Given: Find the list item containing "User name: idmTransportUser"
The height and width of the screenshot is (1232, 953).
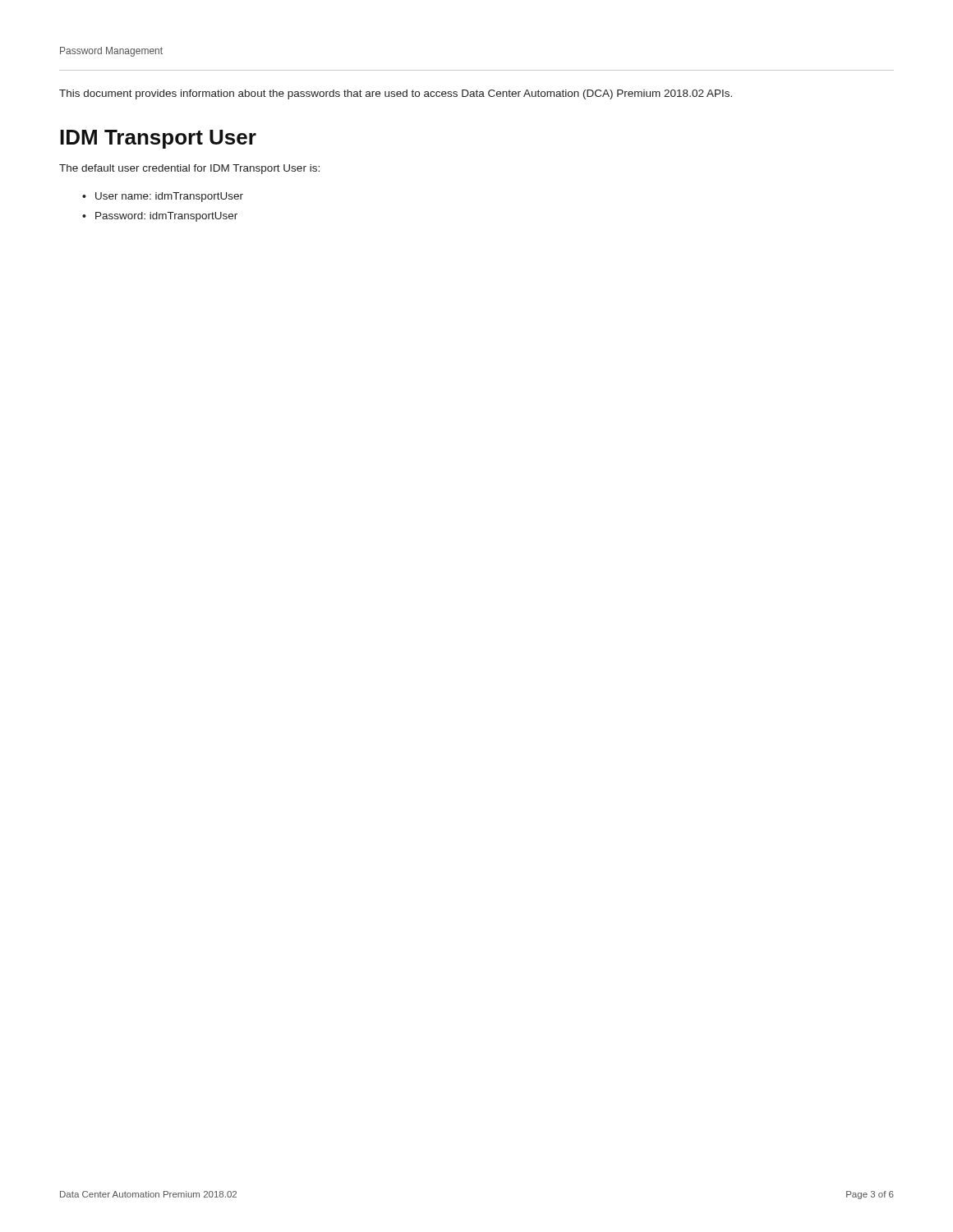Looking at the screenshot, I should (x=169, y=196).
